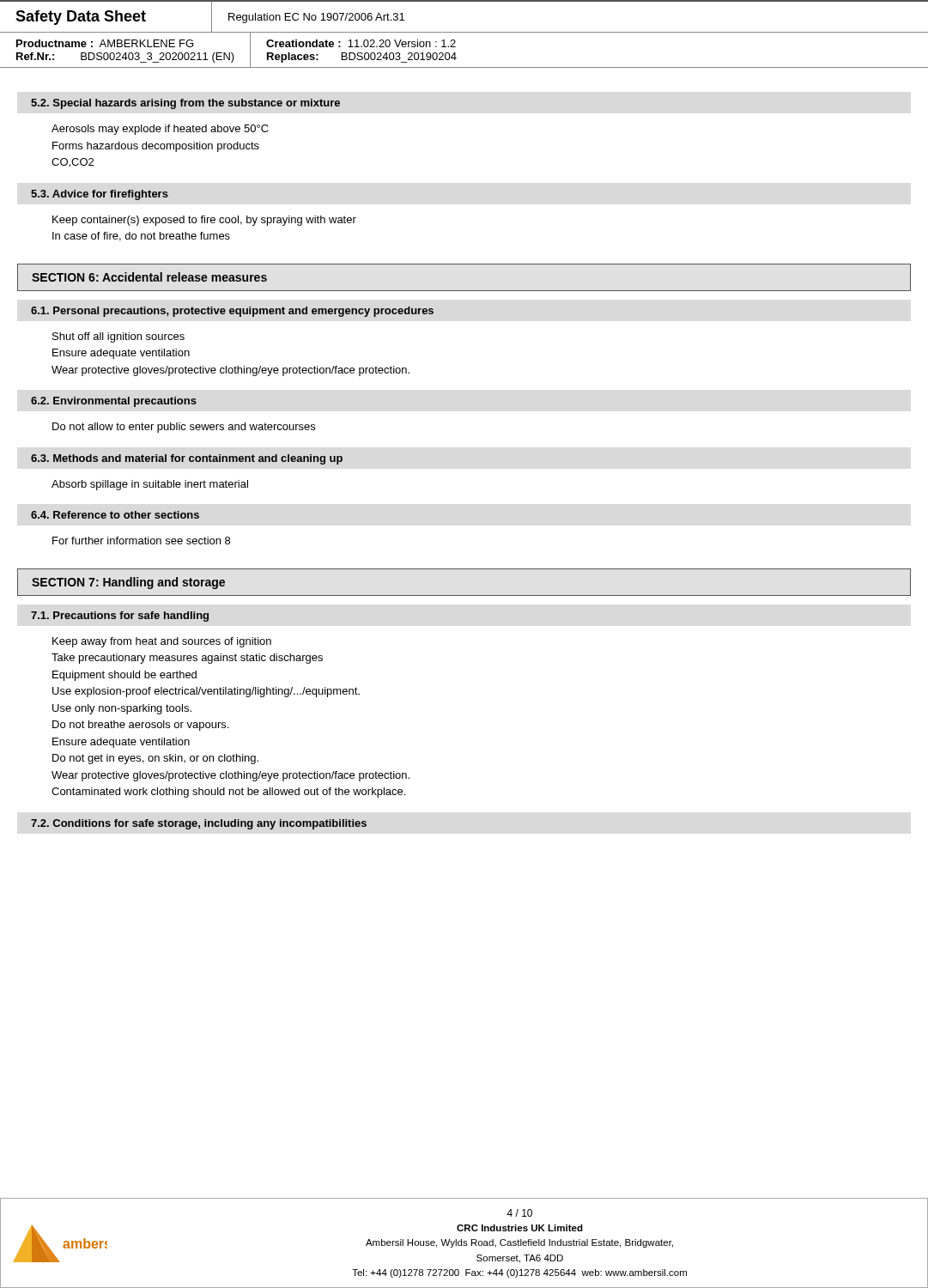928x1288 pixels.
Task: Where is the passage that starts "Shut off all ignition"?
Action: pyautogui.click(x=118, y=337)
